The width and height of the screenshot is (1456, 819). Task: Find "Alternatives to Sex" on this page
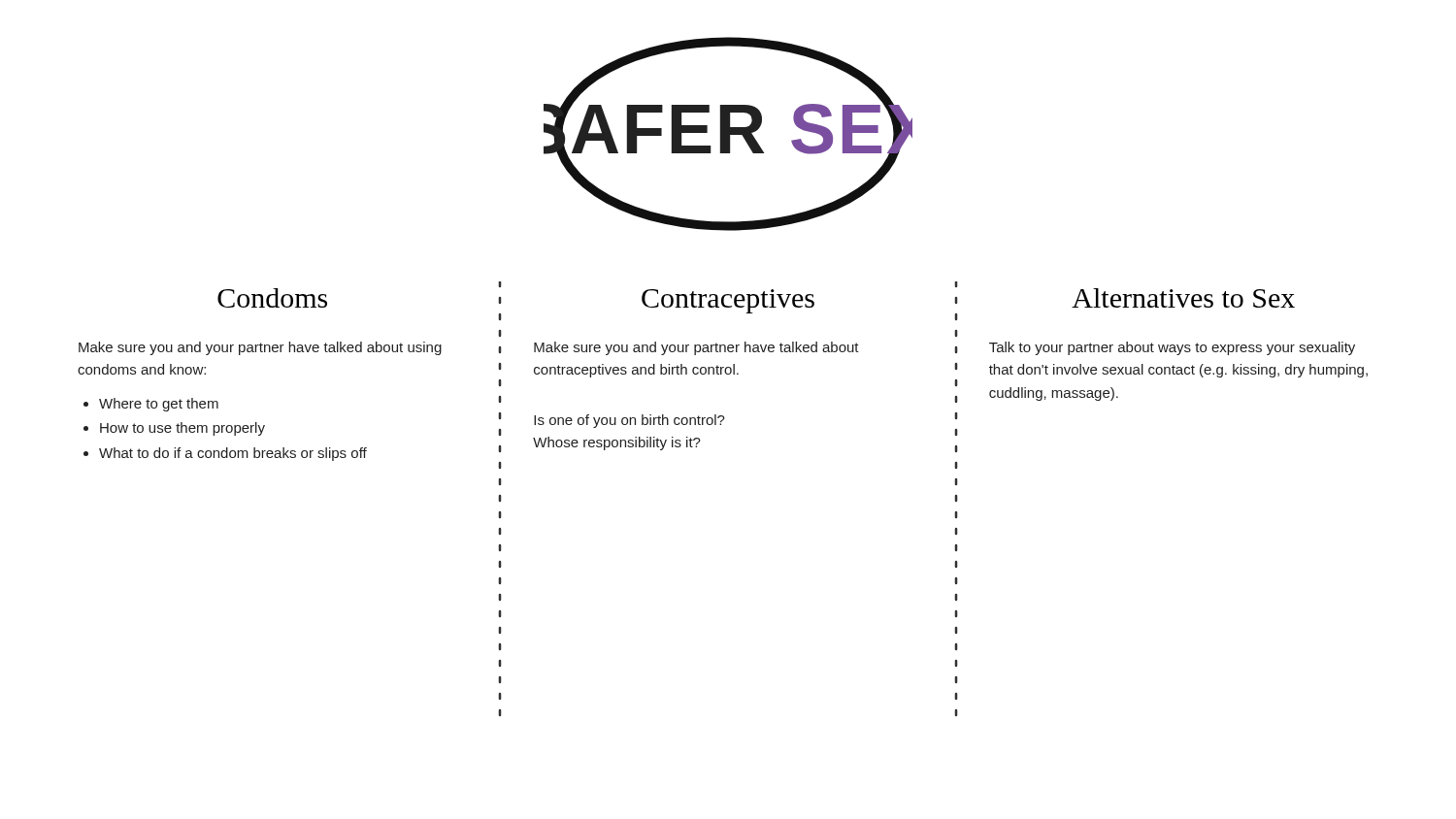click(x=1184, y=297)
